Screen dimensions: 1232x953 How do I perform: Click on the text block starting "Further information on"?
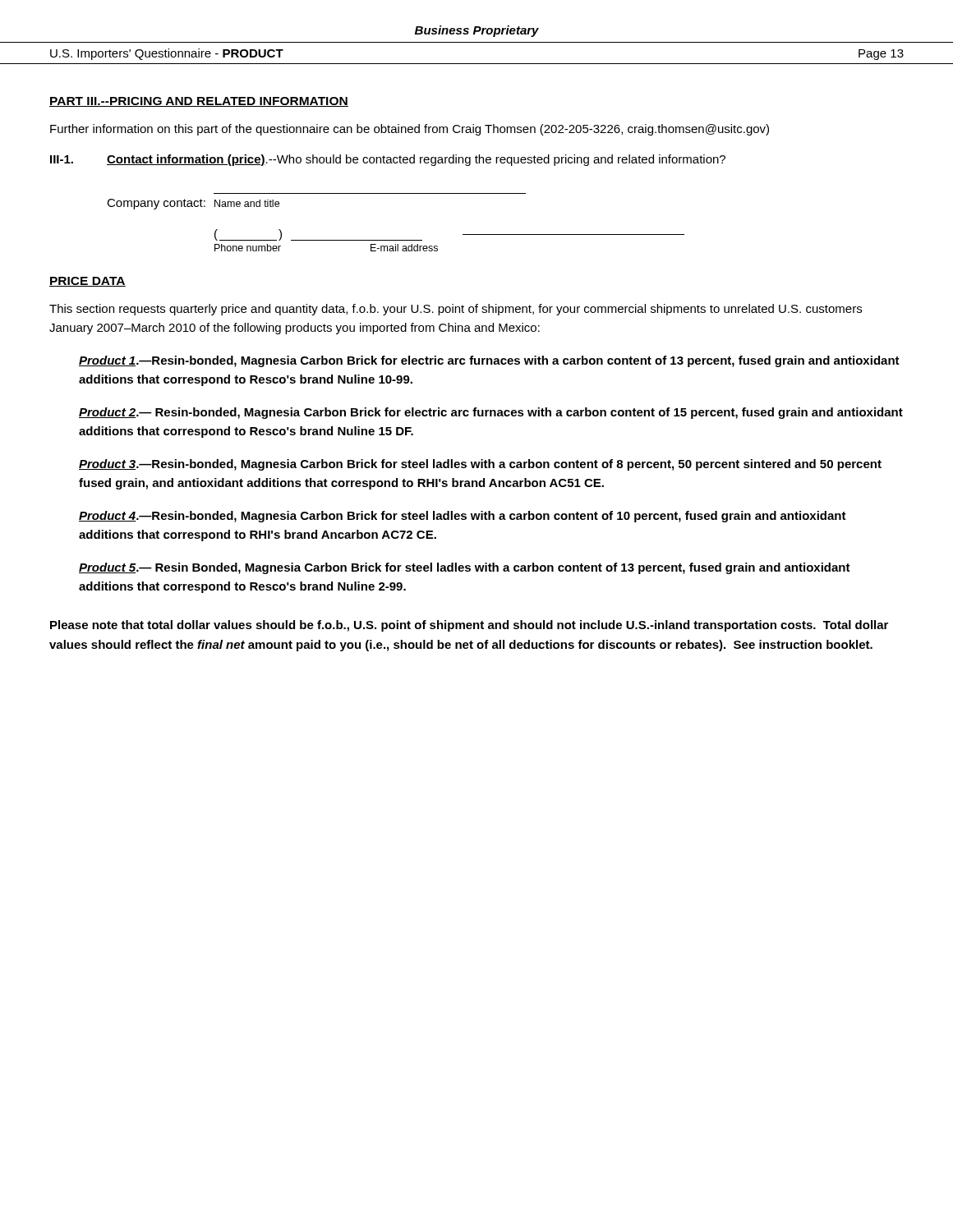410,129
